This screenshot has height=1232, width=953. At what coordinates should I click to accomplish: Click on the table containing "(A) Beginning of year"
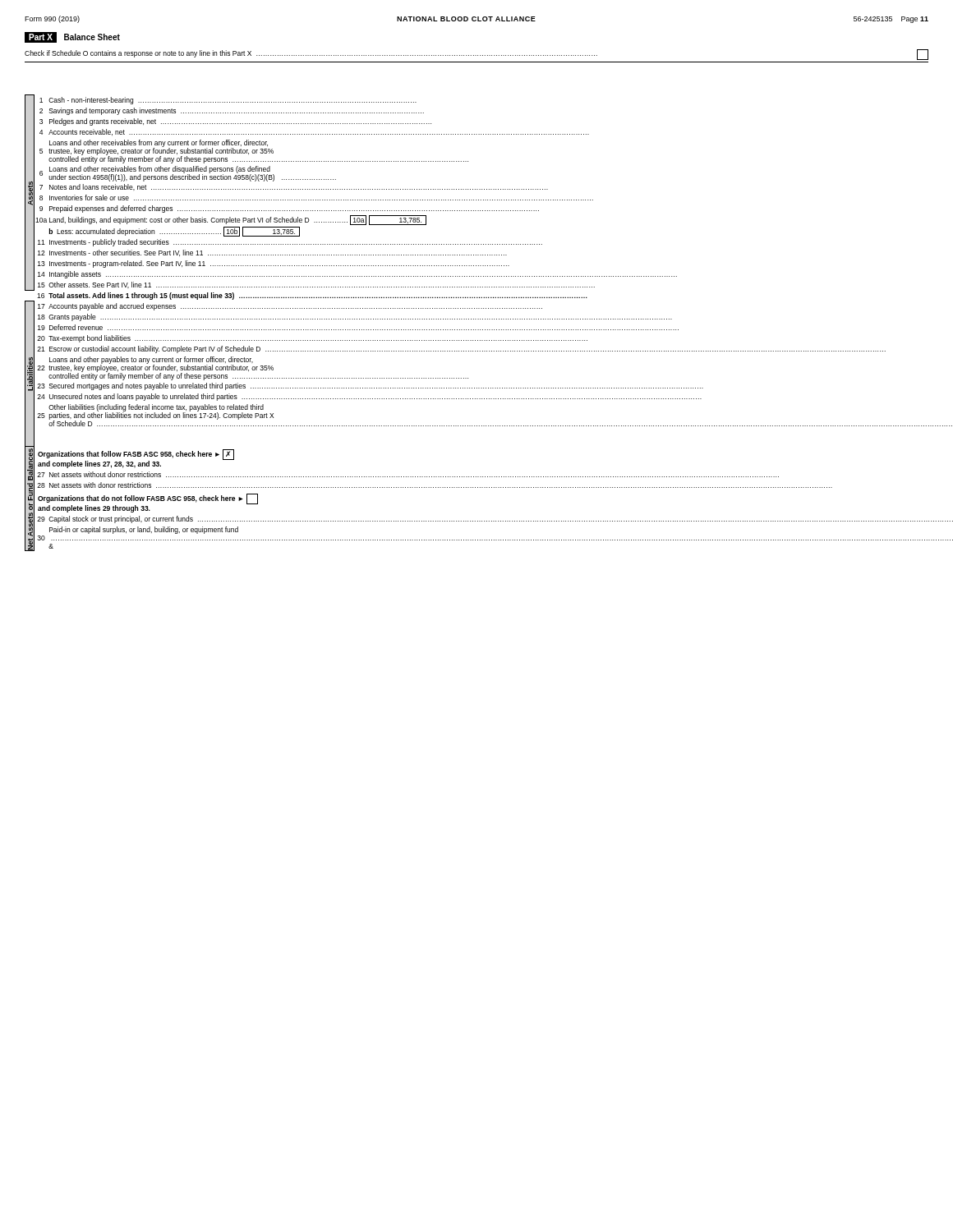point(476,308)
